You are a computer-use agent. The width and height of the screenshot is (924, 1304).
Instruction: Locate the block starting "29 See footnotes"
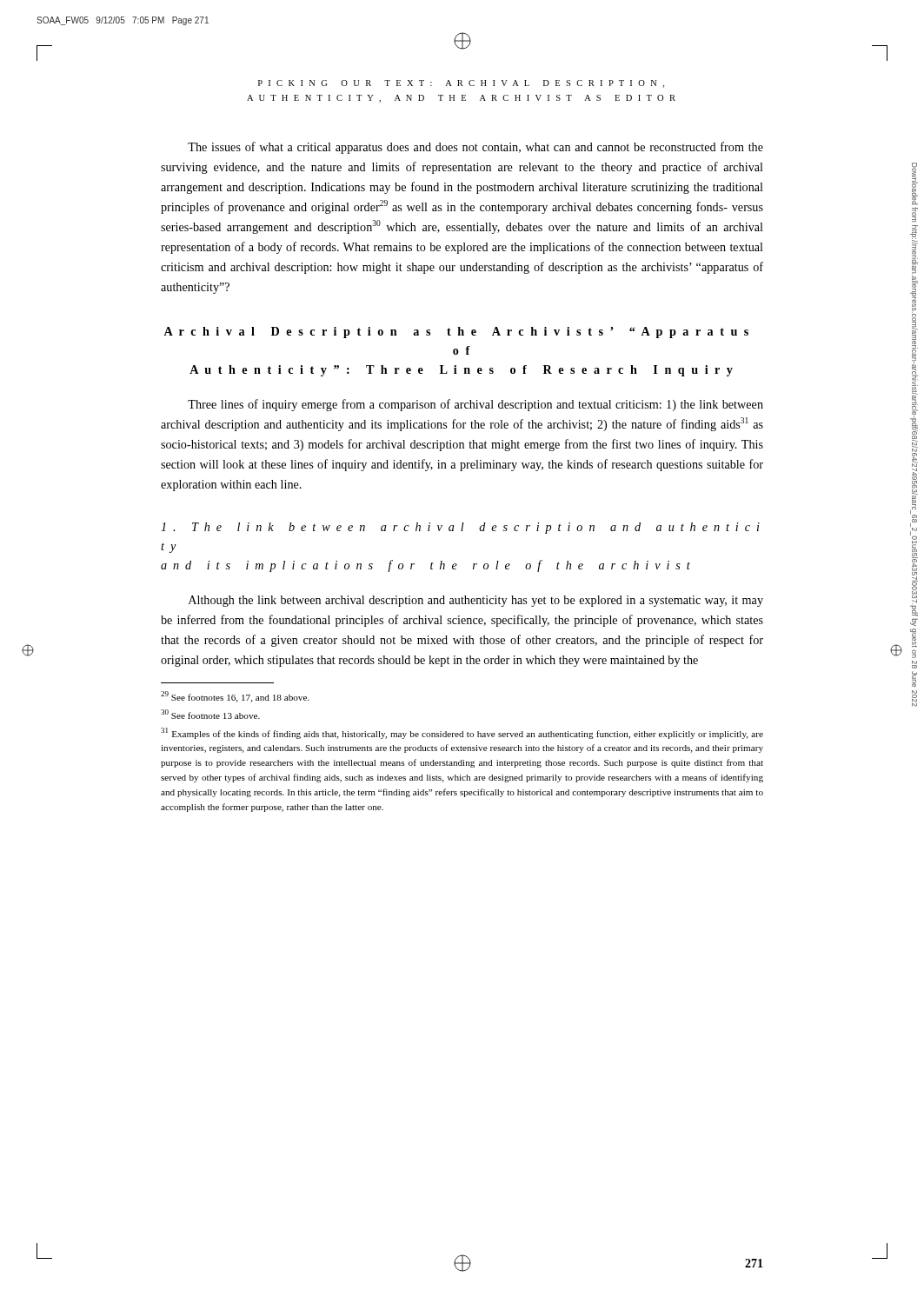[x=235, y=697]
